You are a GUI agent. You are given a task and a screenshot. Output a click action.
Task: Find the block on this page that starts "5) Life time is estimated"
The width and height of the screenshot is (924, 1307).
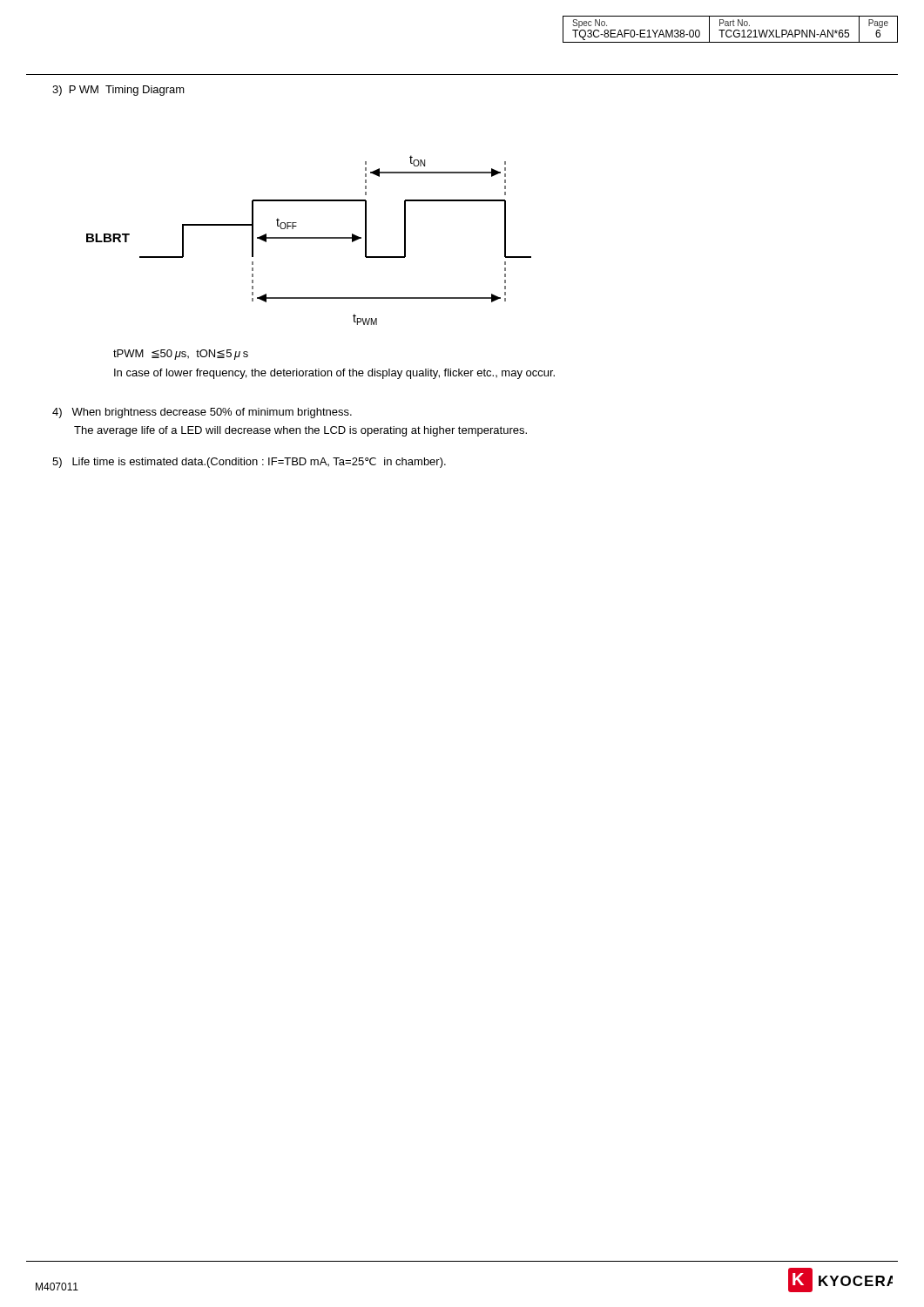[249, 461]
